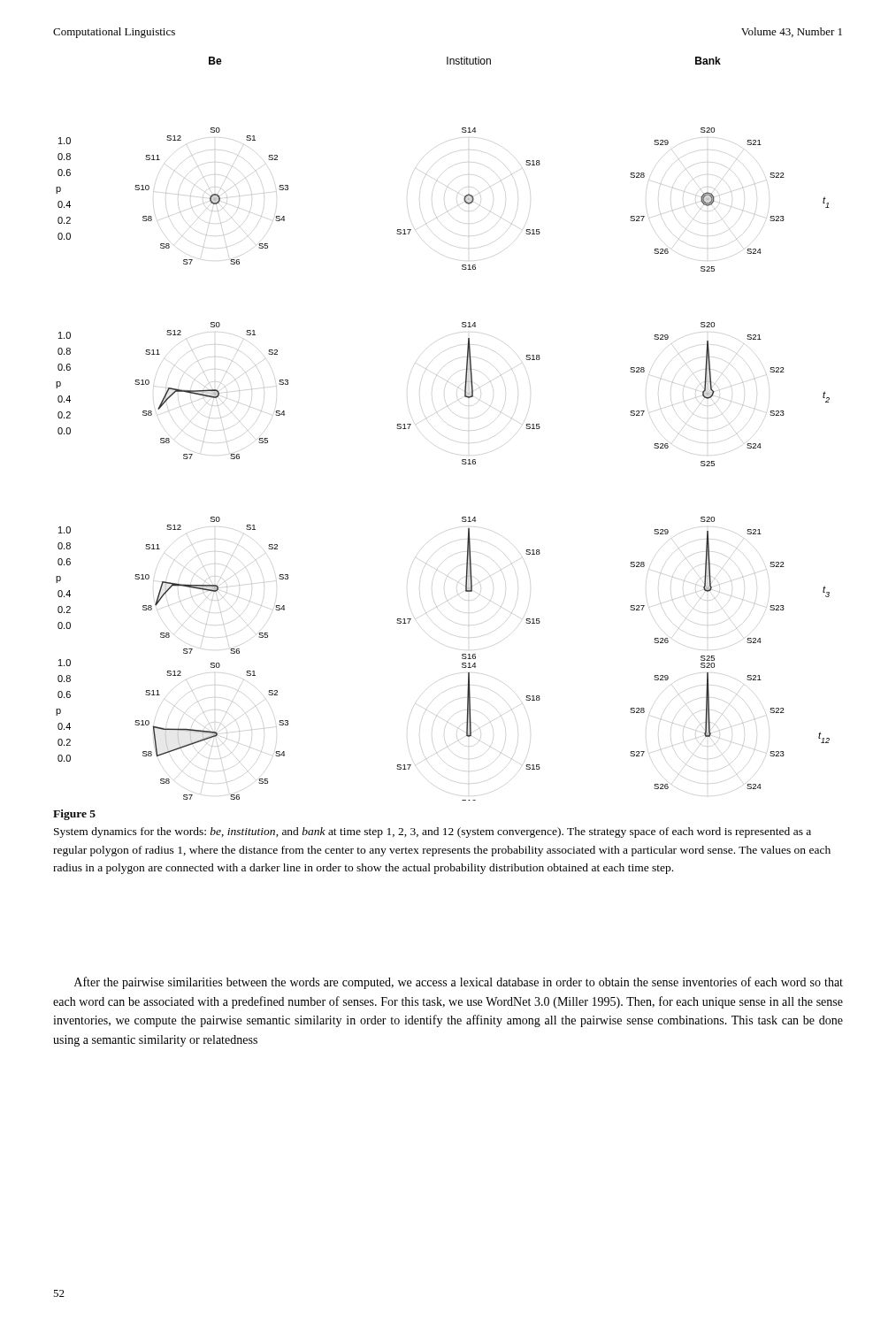This screenshot has width=896, height=1327.
Task: Navigate to the region starting "After the pairwise similarities between"
Action: click(x=448, y=1011)
